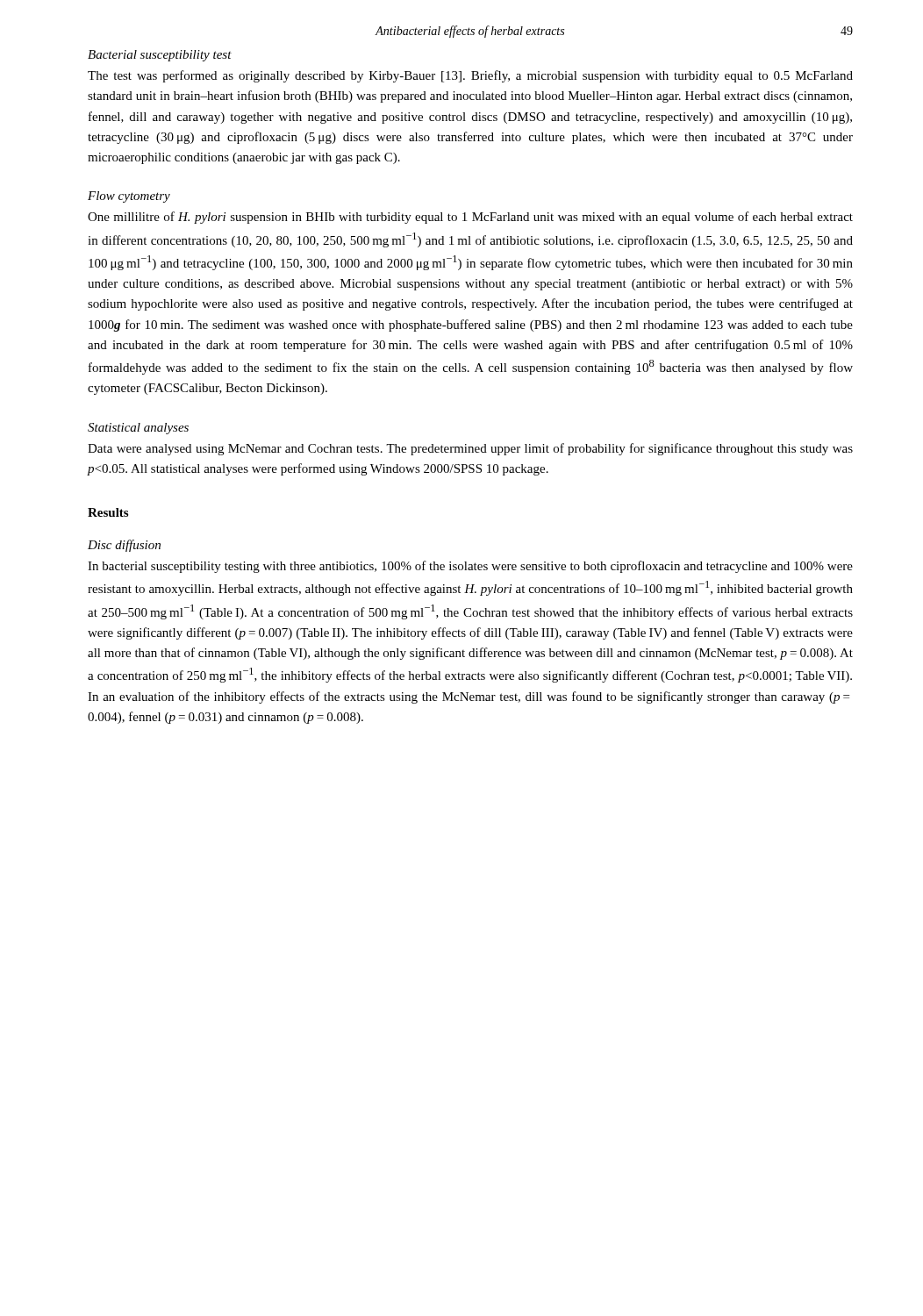Find the section header that says "Statistical analyses"
Viewport: 923px width, 1316px height.
pyautogui.click(x=138, y=427)
